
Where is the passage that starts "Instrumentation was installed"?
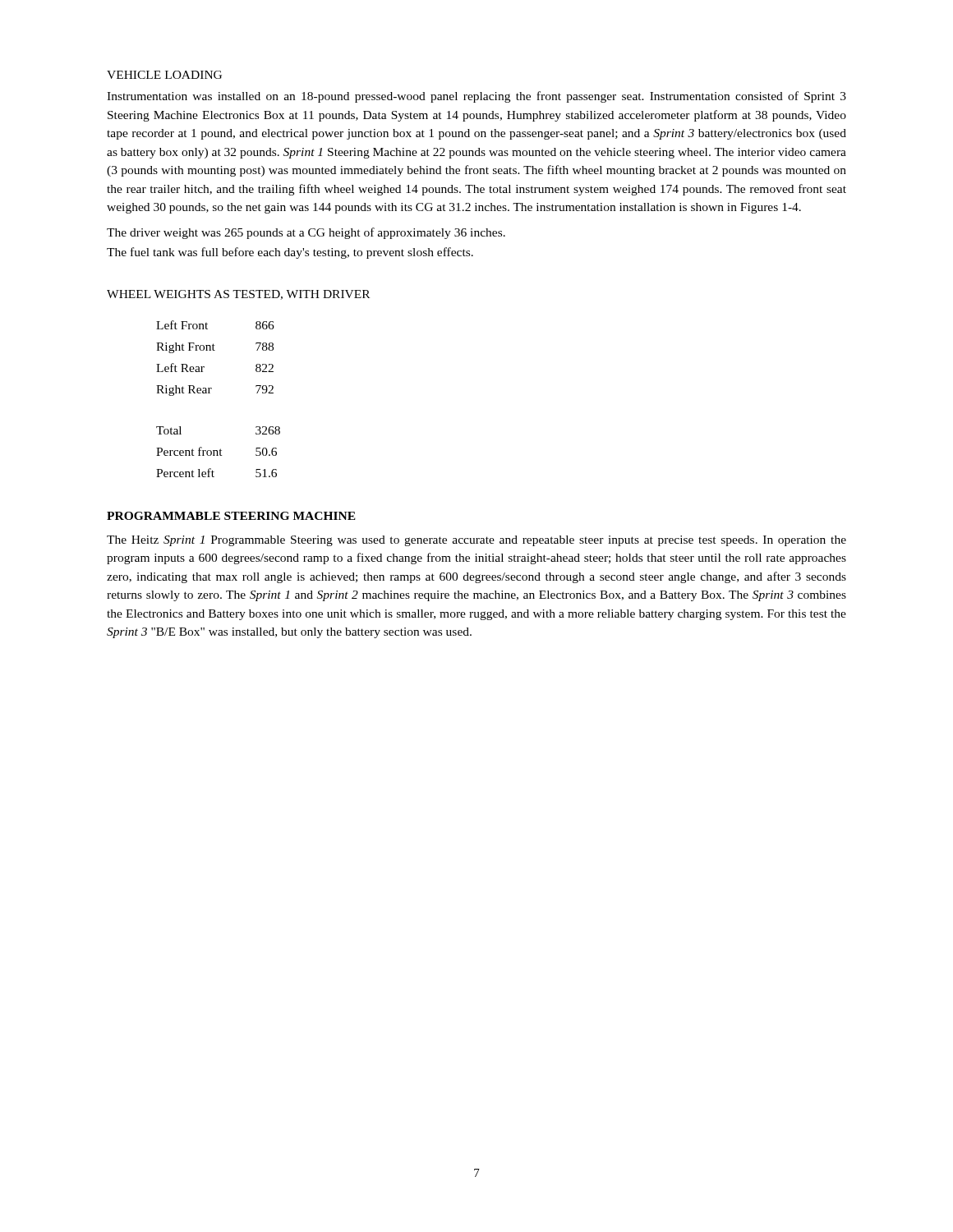coord(476,151)
